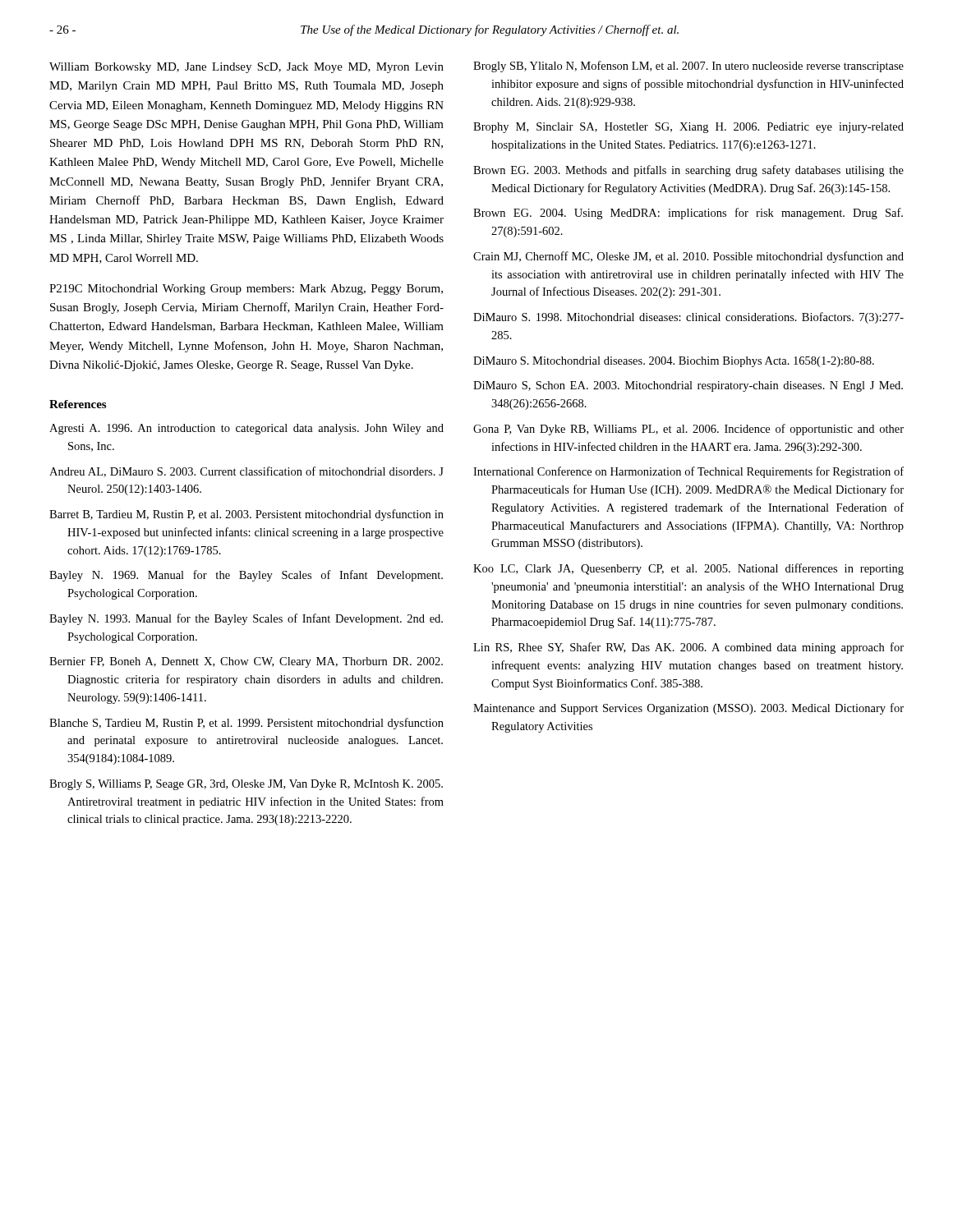Find the block starting "Barret B, Tardieu M, Rustin"
953x1232 pixels.
pos(246,532)
